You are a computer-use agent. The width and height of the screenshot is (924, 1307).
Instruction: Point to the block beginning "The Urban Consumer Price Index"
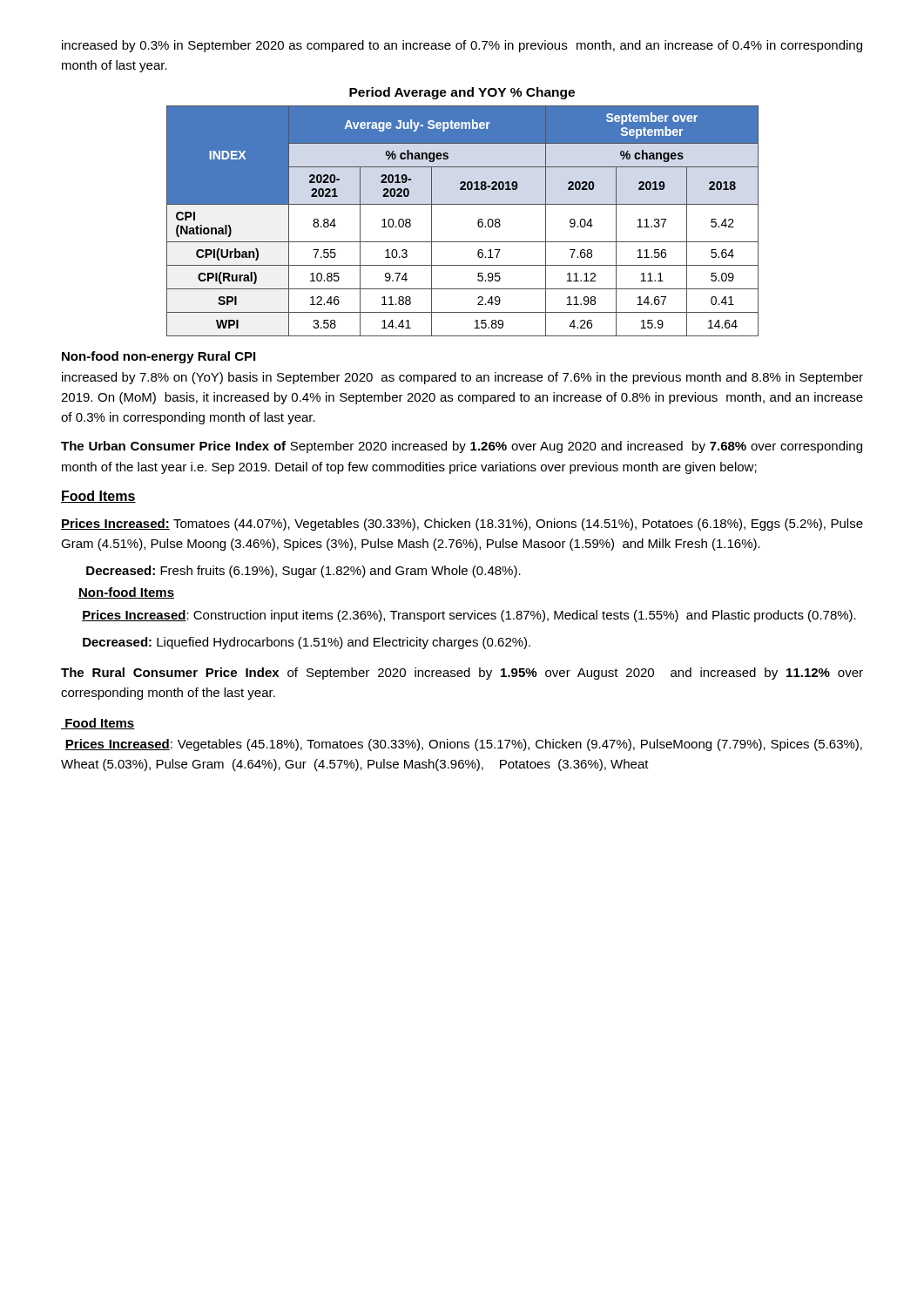tap(462, 456)
